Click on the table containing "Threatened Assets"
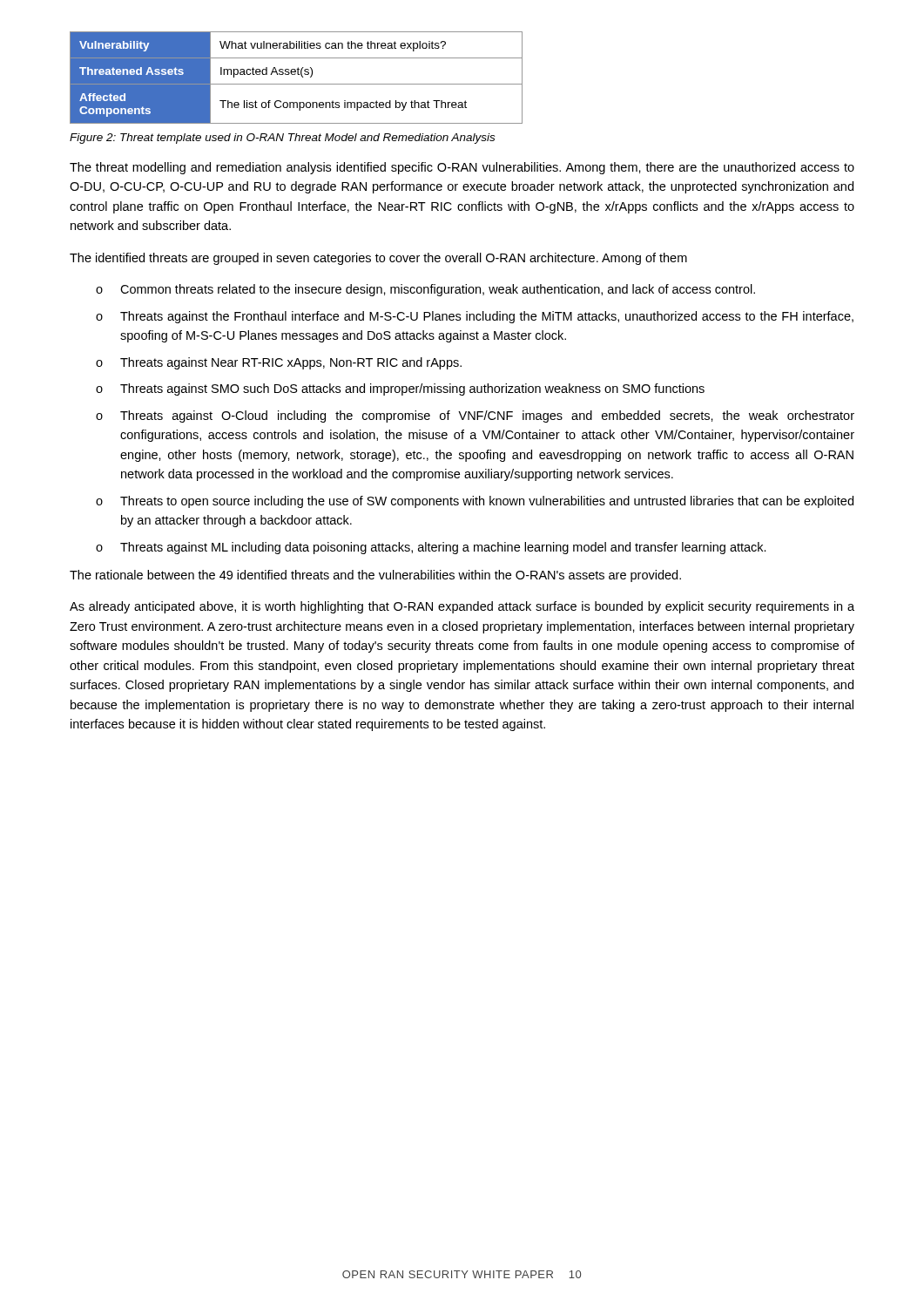 [462, 78]
